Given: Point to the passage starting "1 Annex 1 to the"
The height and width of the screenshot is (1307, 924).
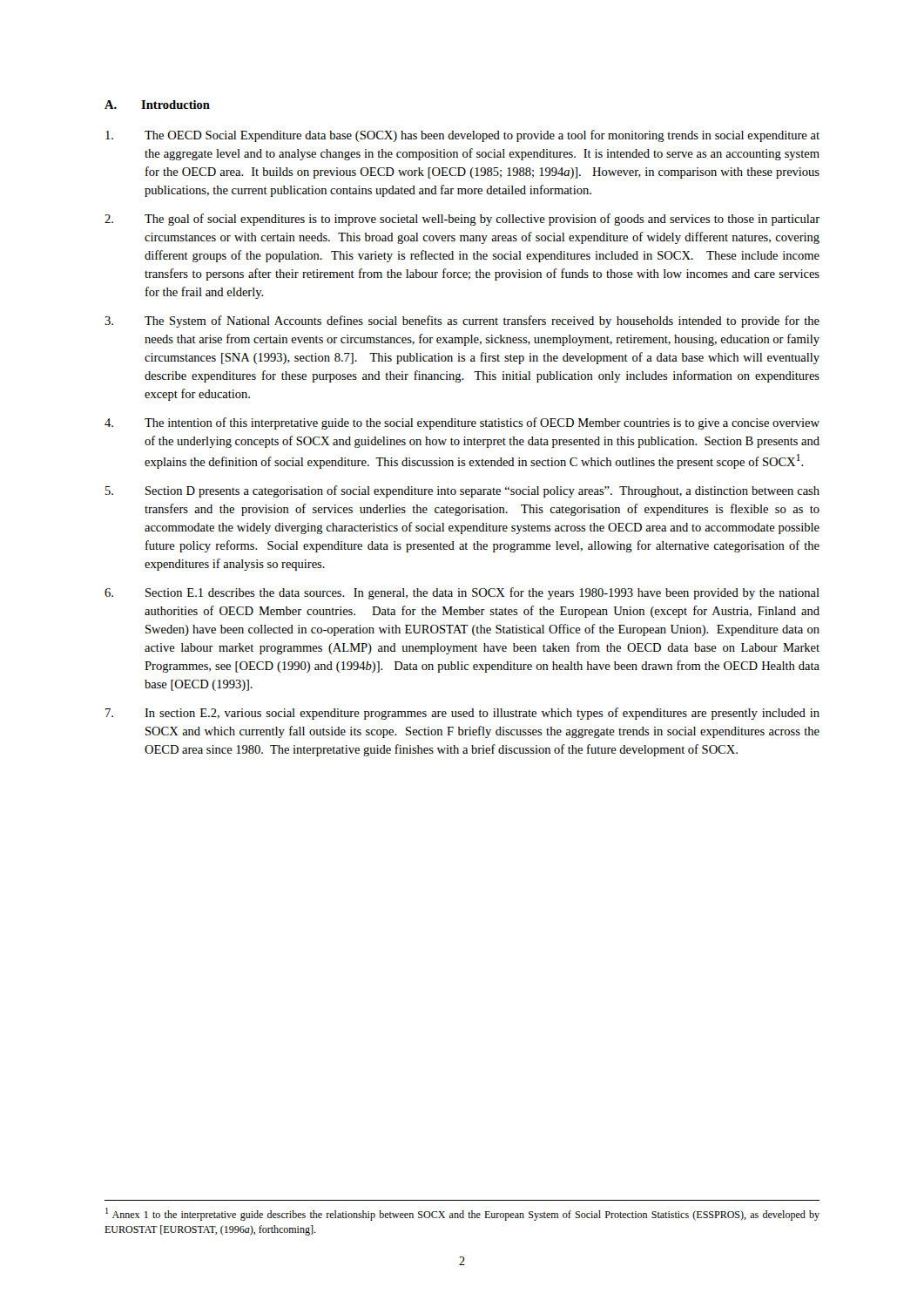Looking at the screenshot, I should point(462,1221).
